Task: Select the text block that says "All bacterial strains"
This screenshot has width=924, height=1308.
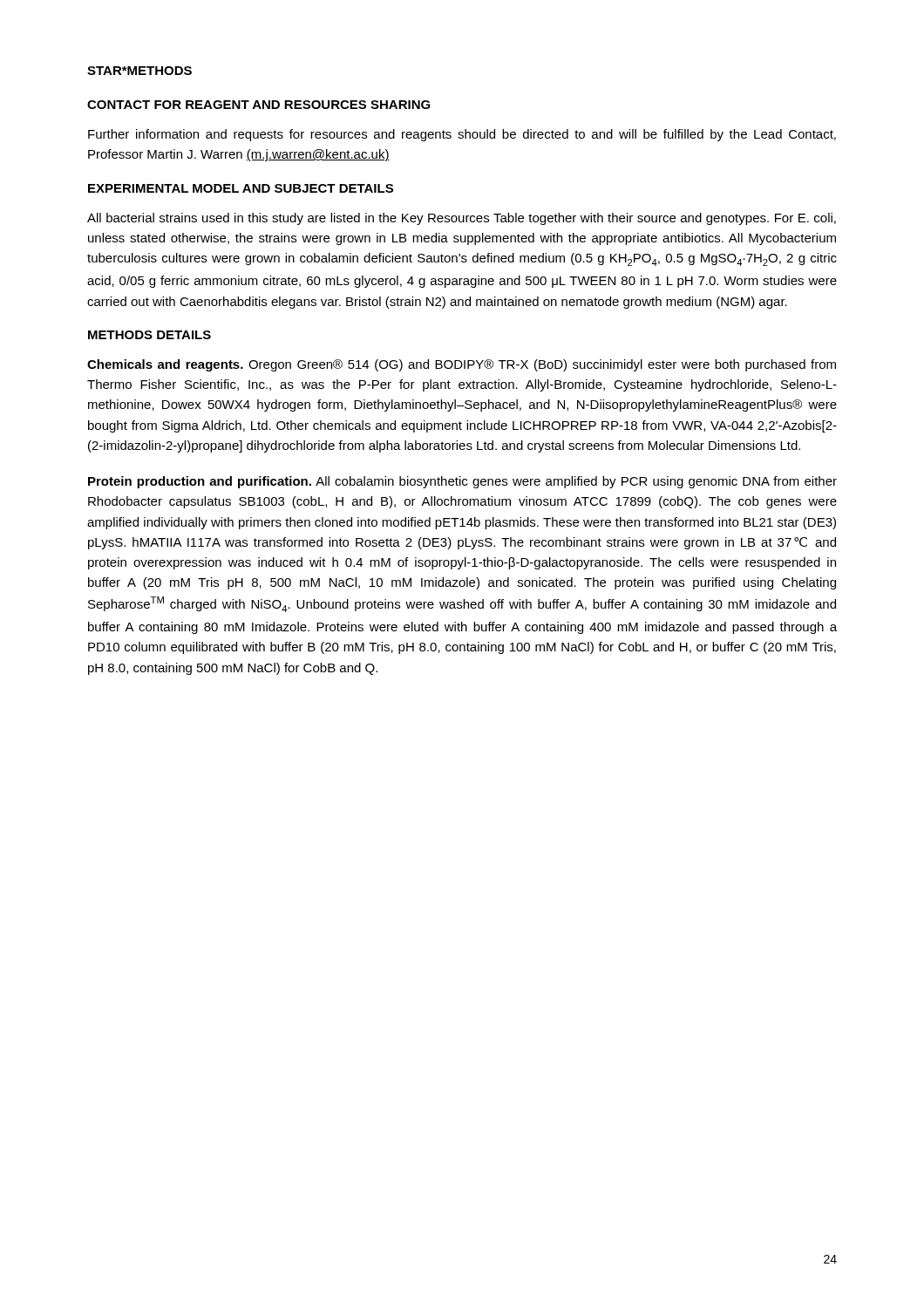Action: [462, 259]
